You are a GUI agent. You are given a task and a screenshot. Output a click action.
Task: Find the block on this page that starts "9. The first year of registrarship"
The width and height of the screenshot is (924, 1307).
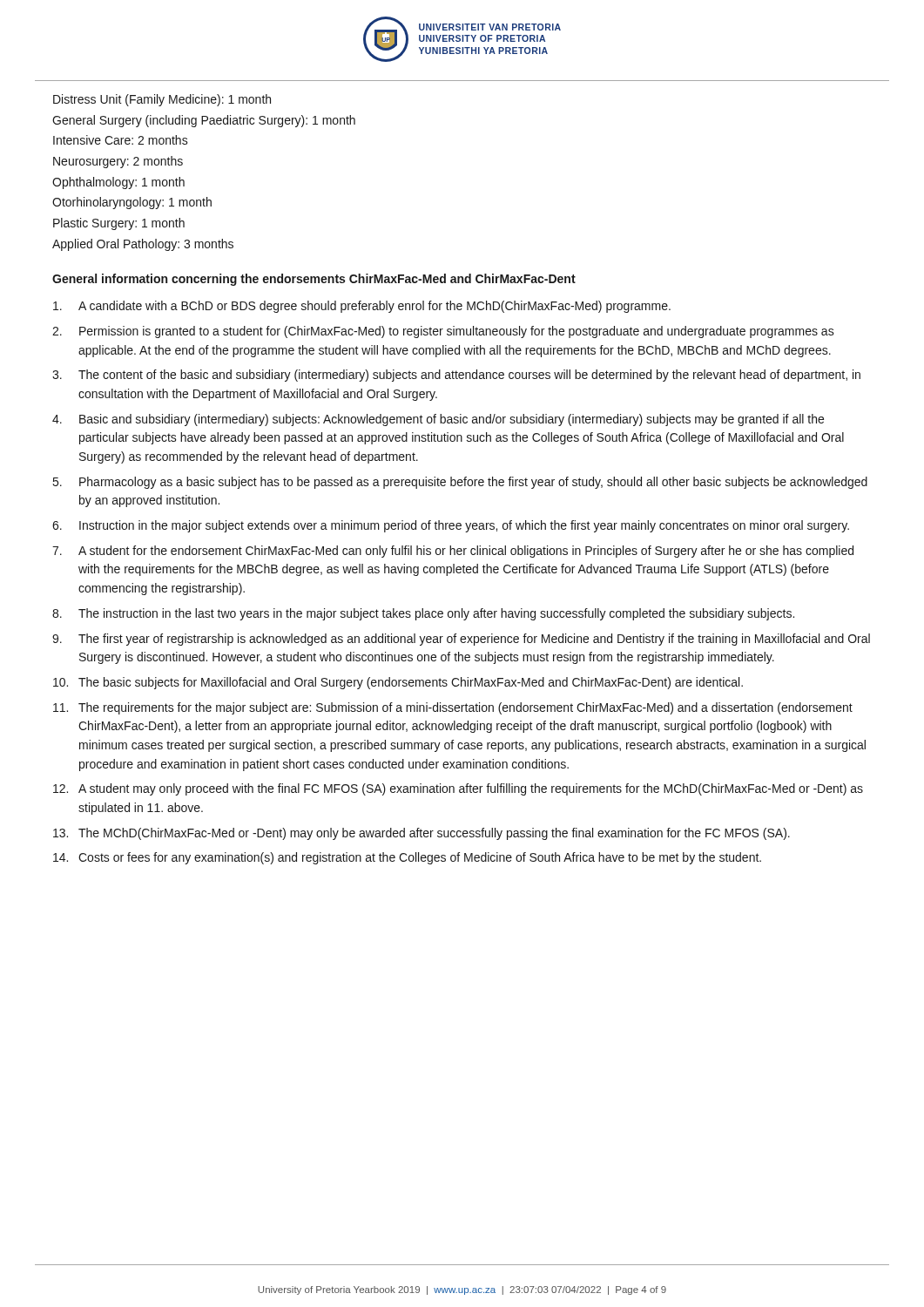pos(462,648)
